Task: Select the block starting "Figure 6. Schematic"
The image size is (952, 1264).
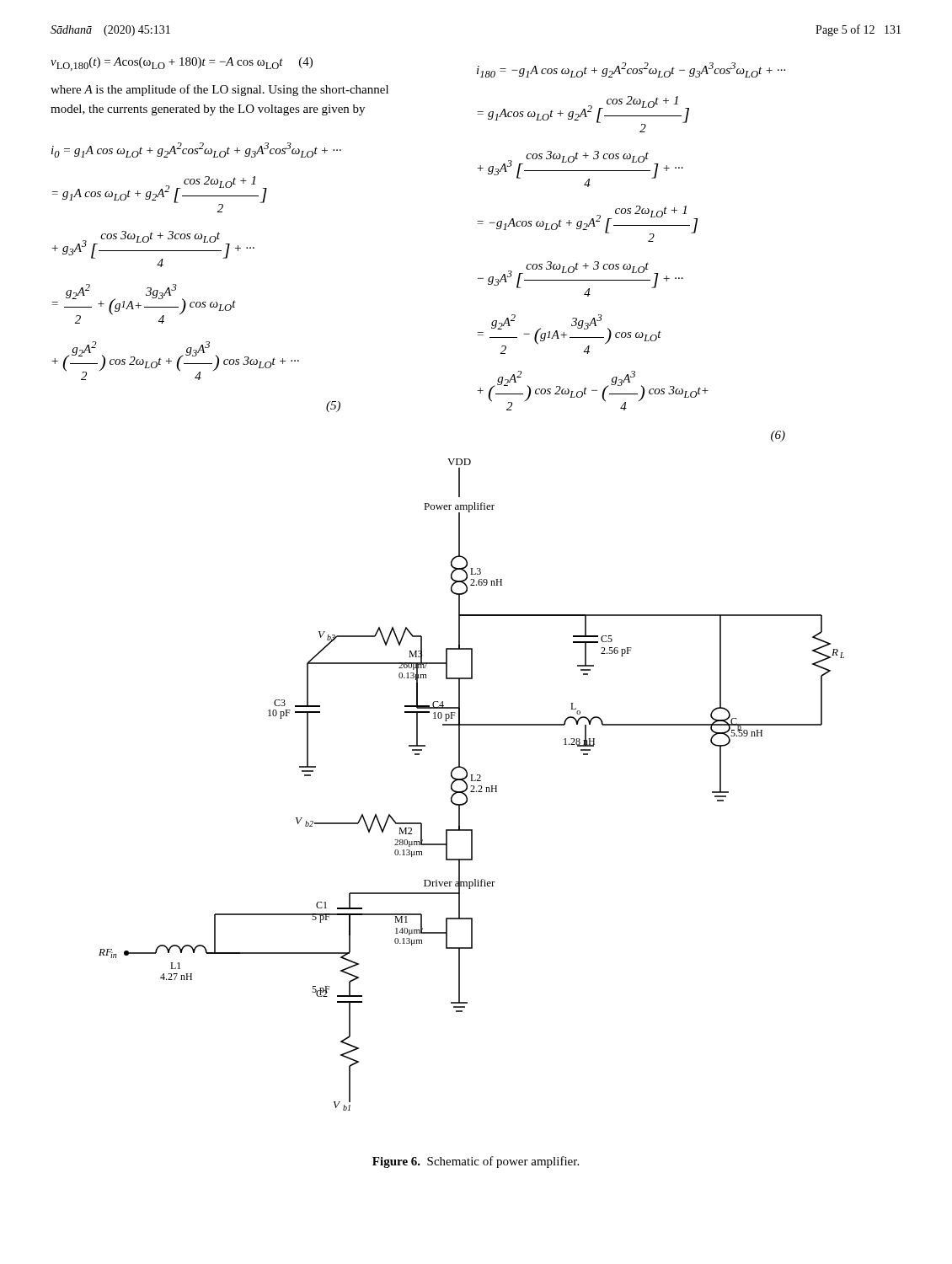Action: point(476,1161)
